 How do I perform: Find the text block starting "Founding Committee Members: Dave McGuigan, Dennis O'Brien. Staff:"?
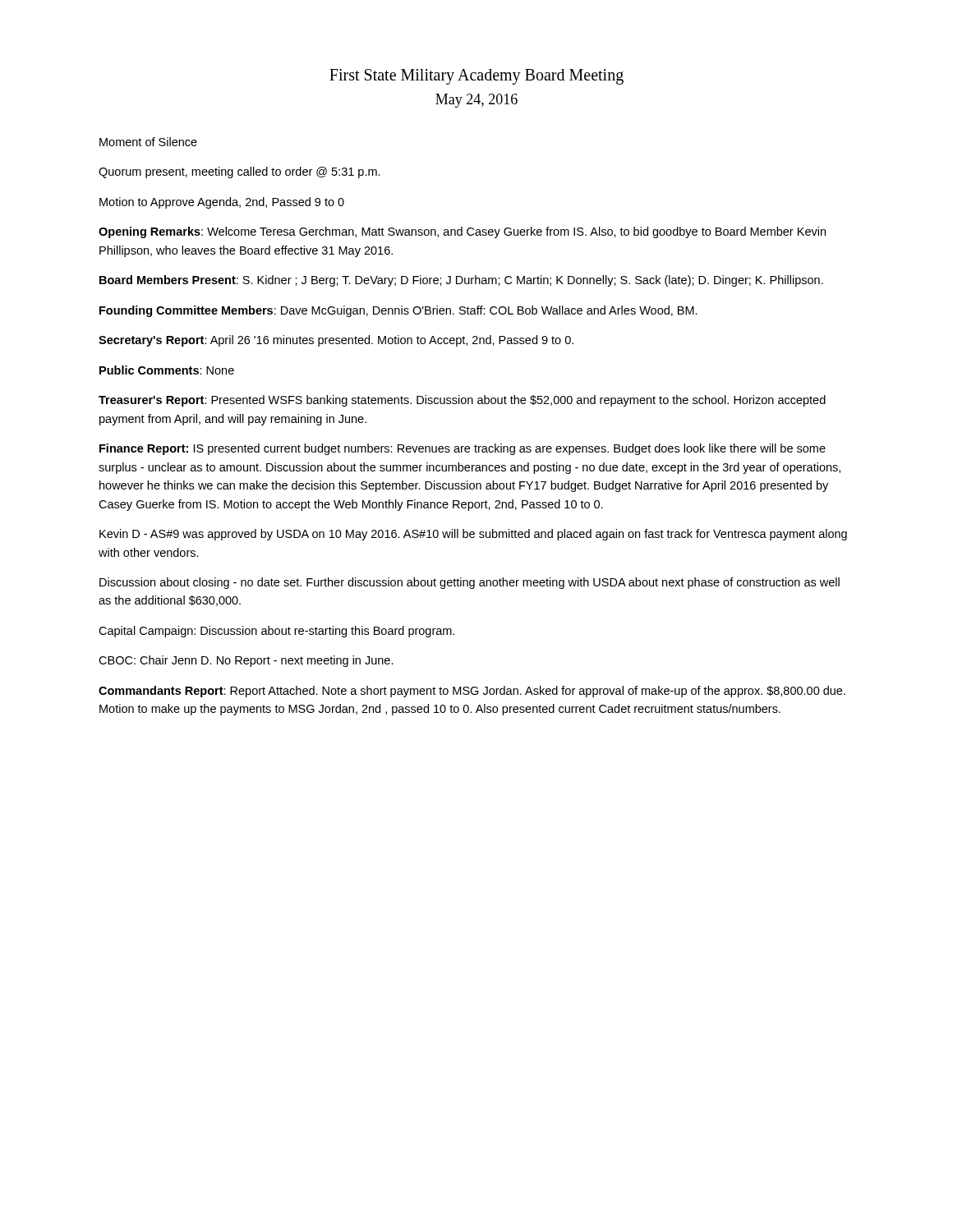click(398, 310)
